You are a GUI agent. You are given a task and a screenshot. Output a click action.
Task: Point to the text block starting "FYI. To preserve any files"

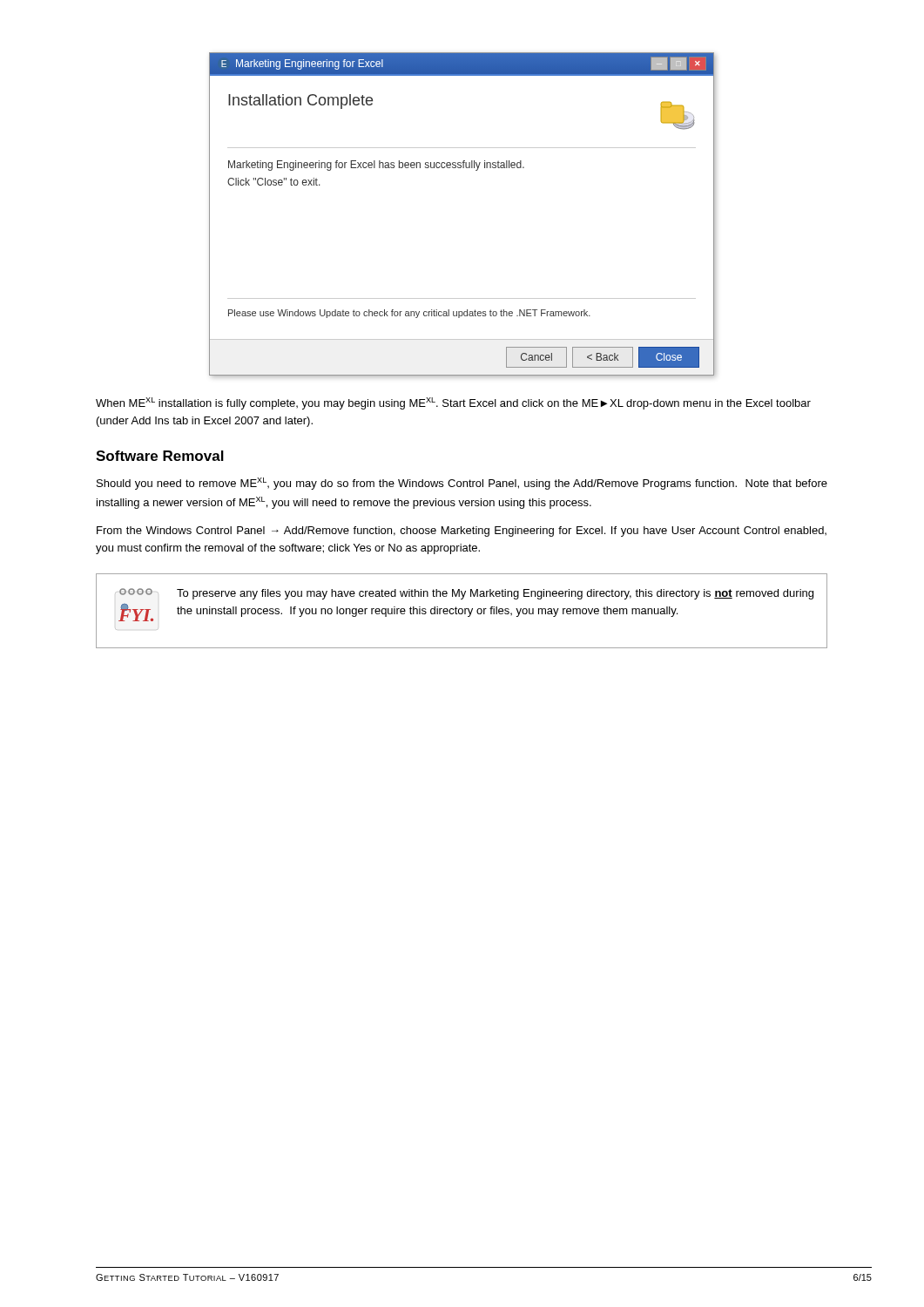462,610
